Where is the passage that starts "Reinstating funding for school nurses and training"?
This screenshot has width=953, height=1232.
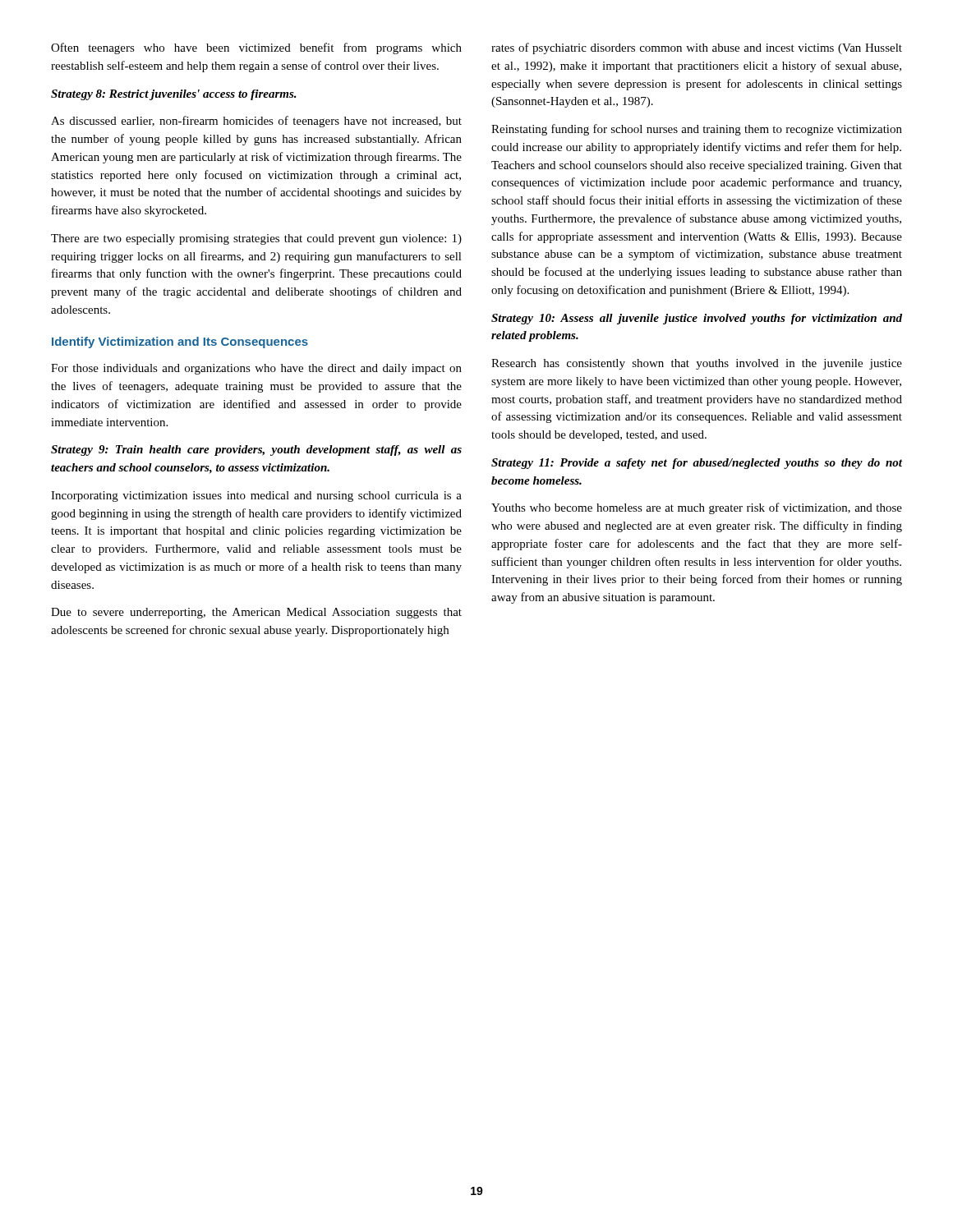697,210
